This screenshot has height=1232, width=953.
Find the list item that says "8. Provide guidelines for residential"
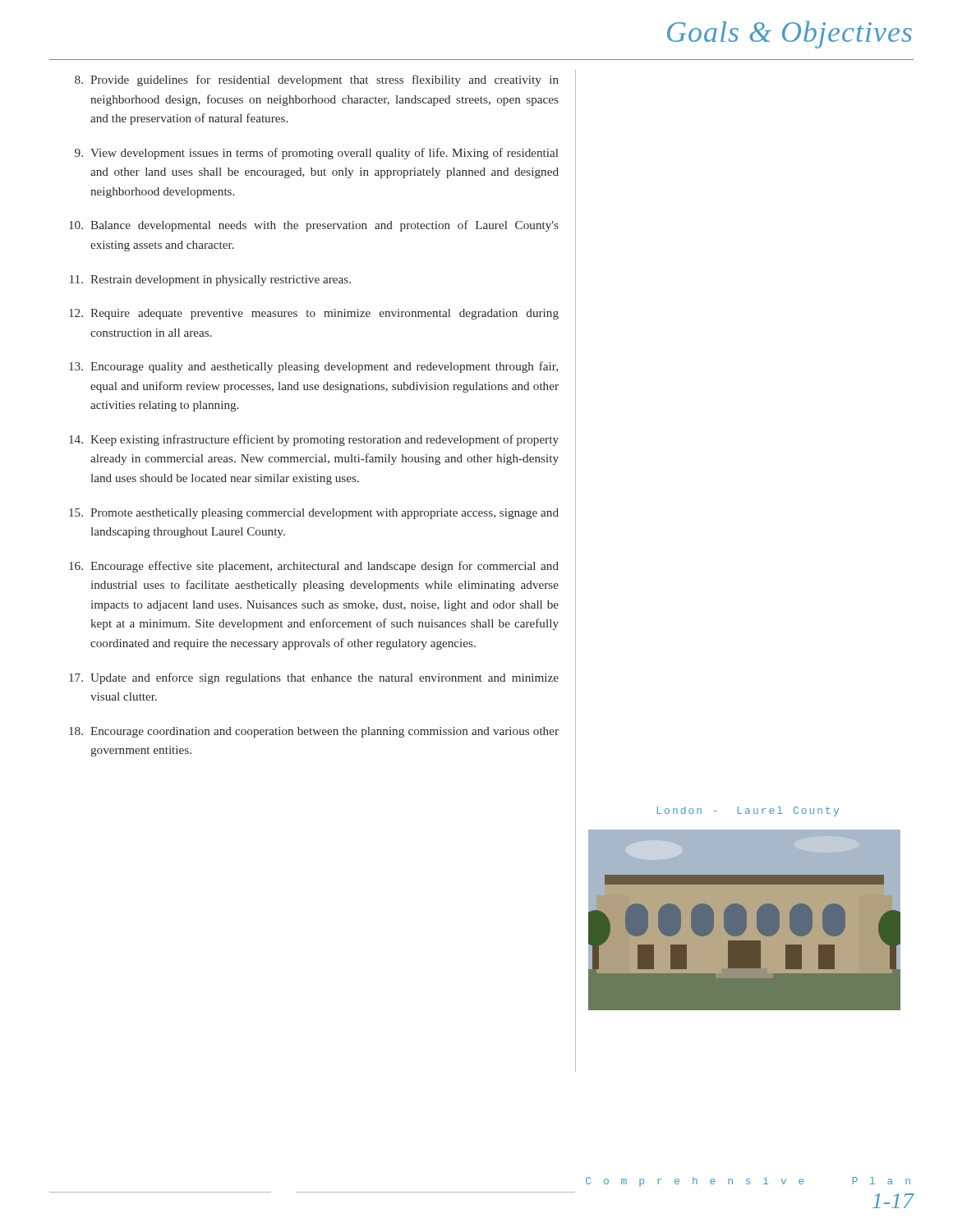pos(304,99)
